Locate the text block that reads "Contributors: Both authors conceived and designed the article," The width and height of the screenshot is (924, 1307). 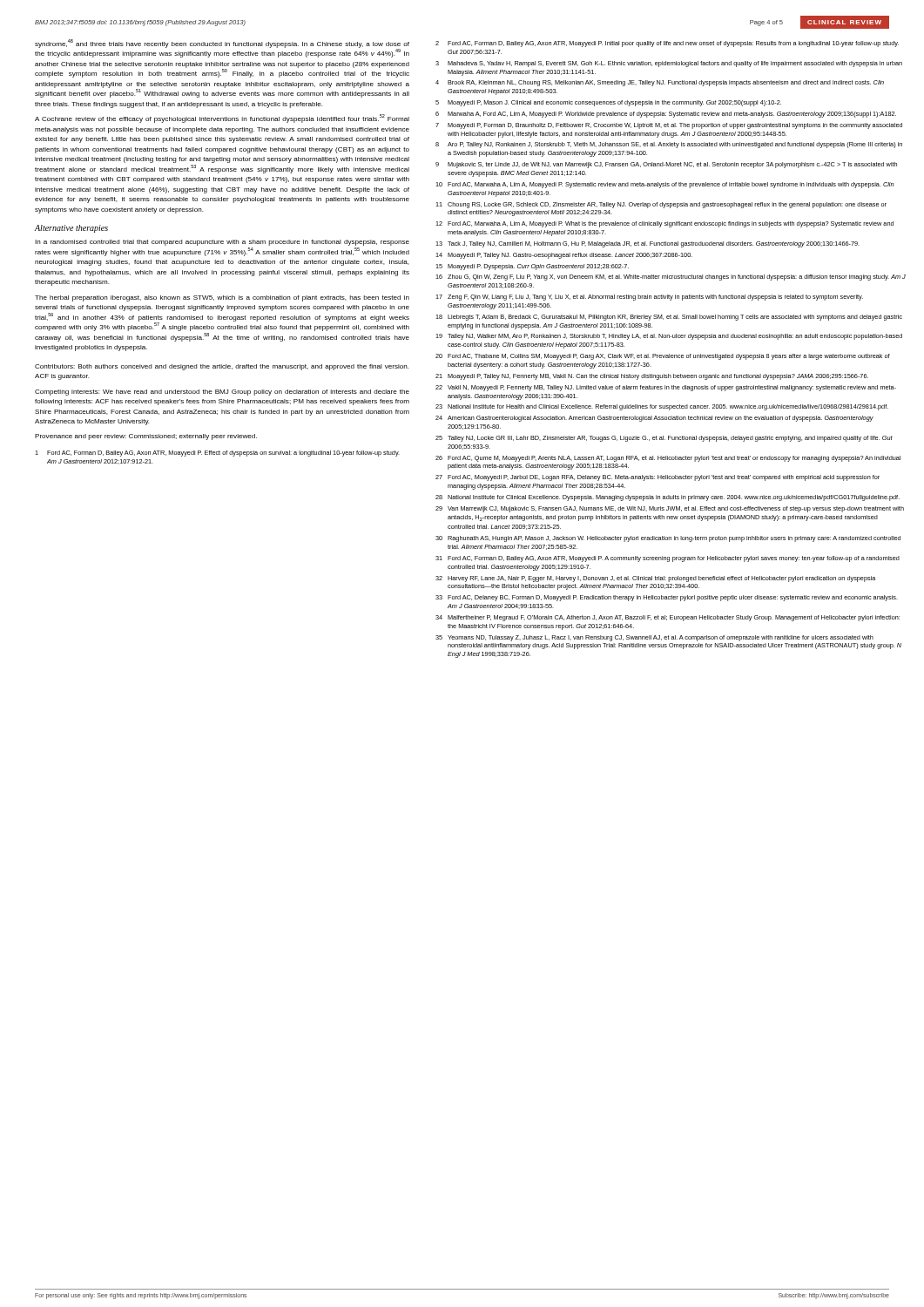click(222, 371)
